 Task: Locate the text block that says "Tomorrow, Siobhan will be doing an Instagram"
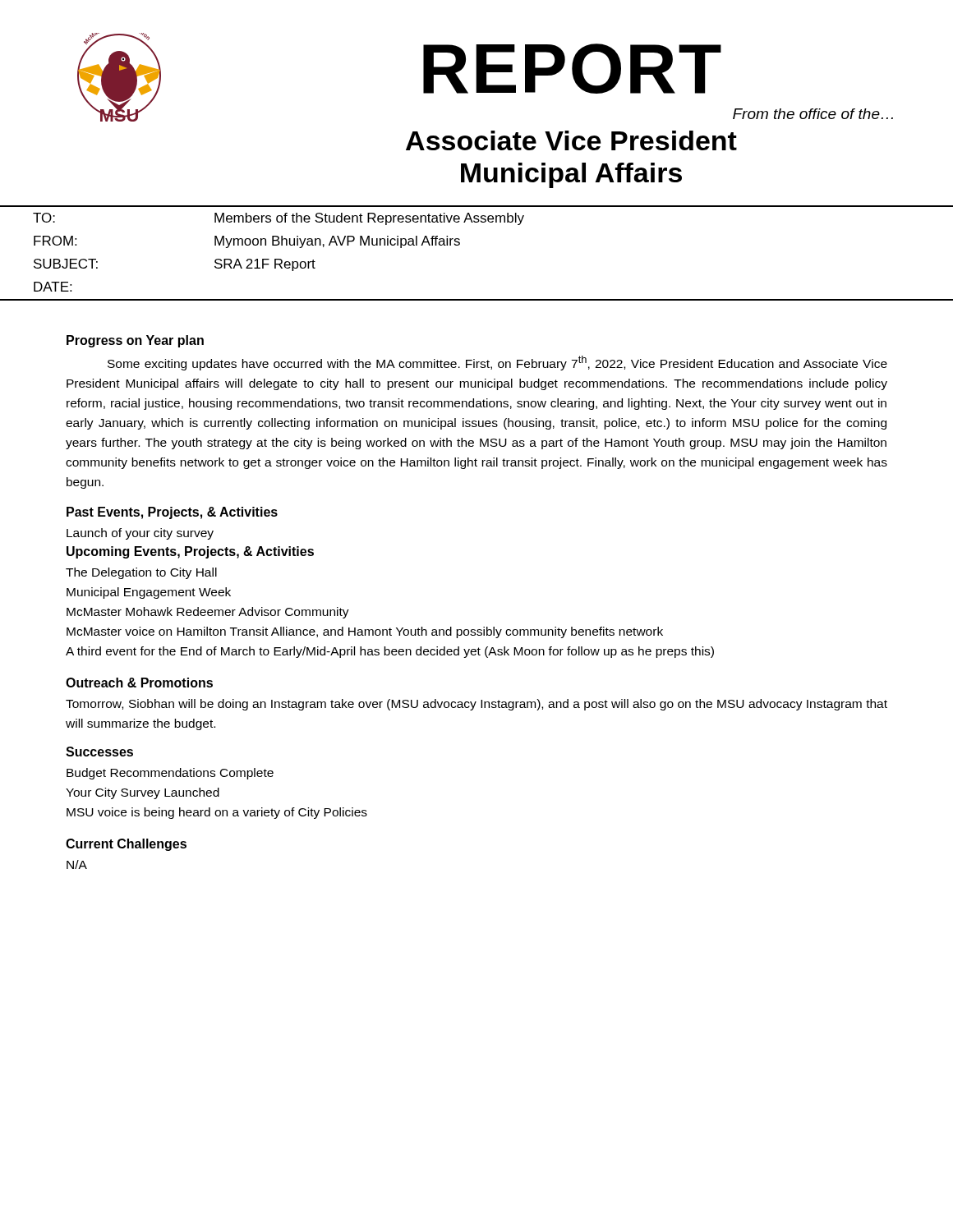click(476, 714)
